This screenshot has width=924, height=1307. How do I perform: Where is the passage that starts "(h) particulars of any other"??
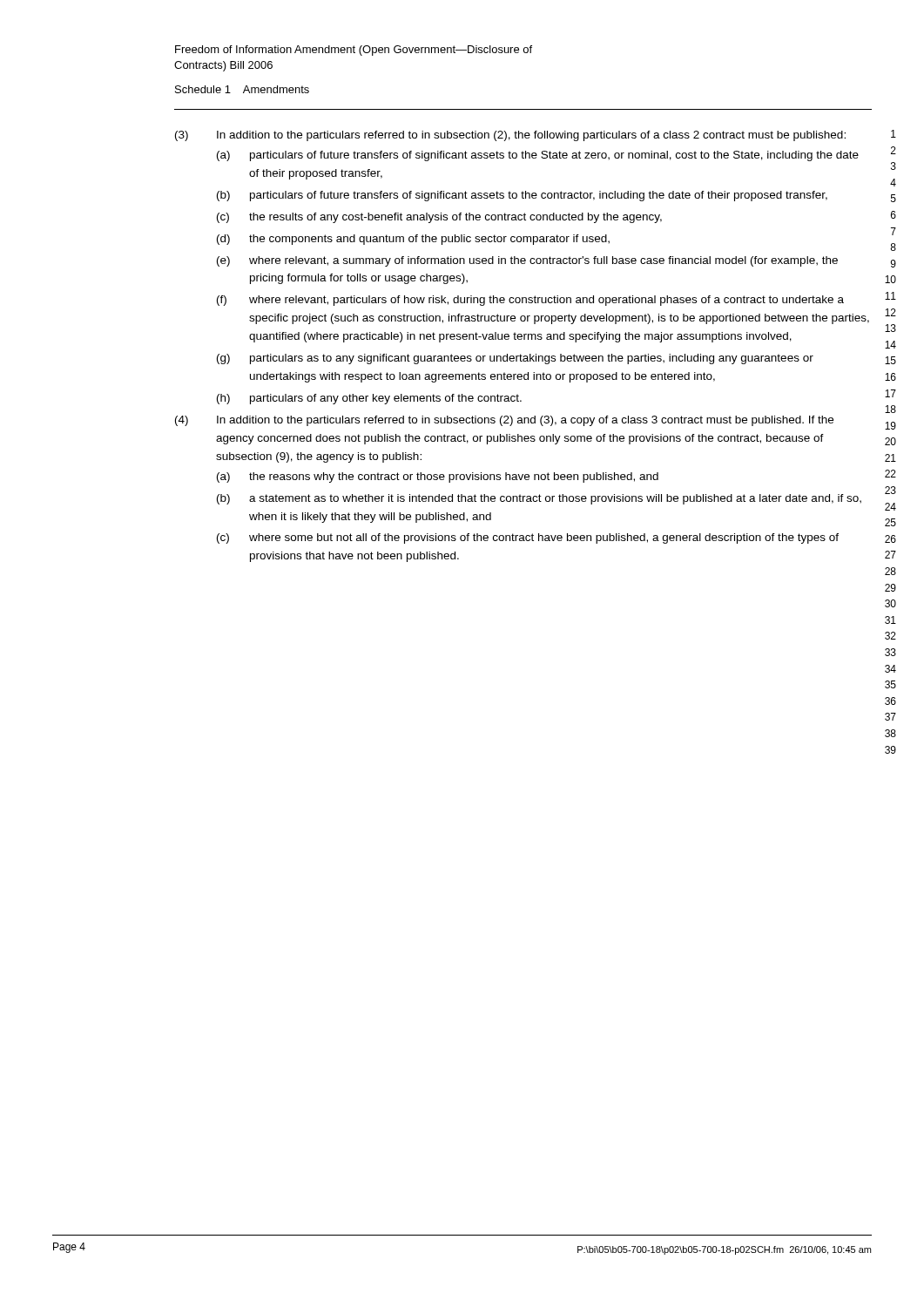(369, 399)
